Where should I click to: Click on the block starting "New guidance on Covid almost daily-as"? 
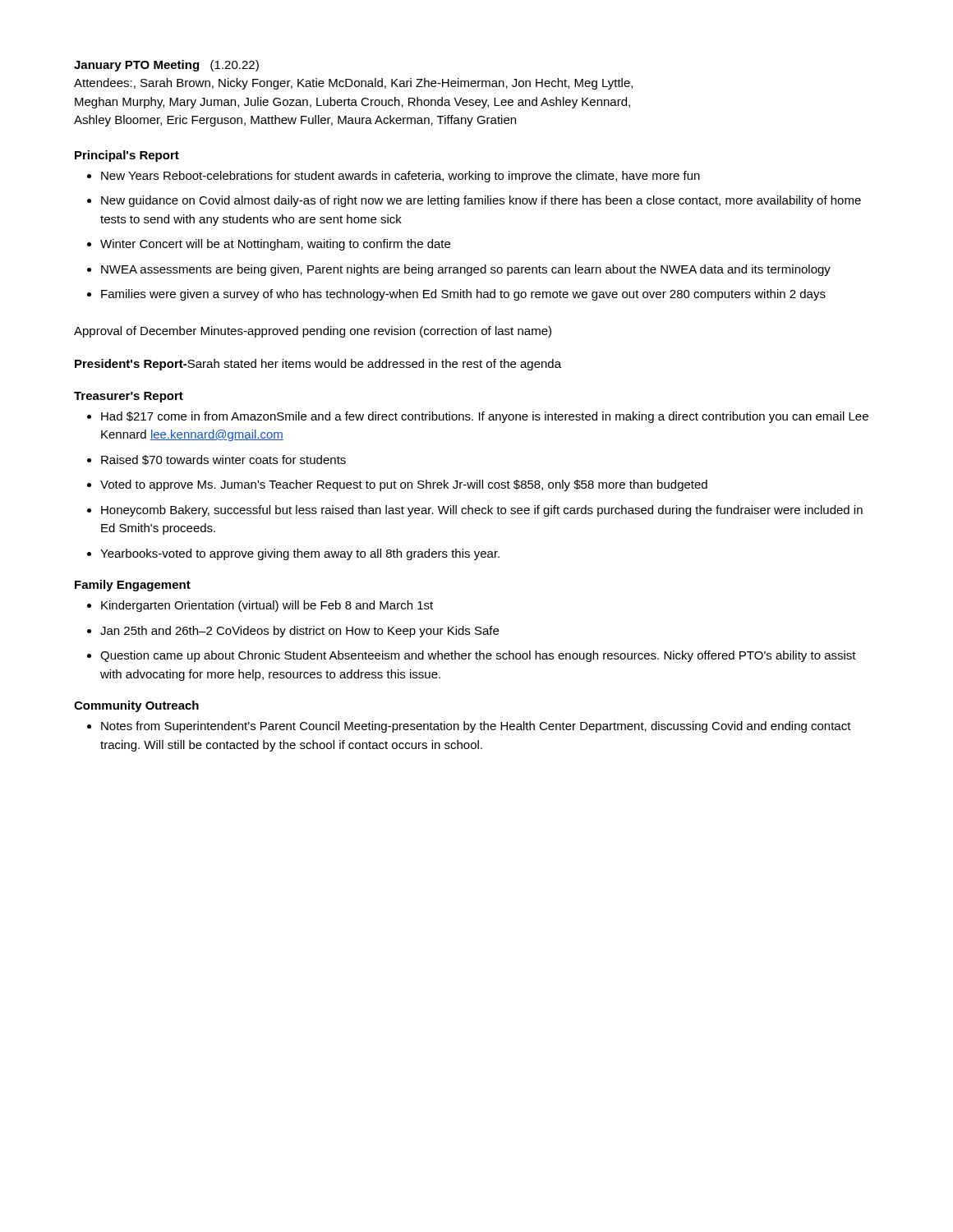(x=476, y=210)
